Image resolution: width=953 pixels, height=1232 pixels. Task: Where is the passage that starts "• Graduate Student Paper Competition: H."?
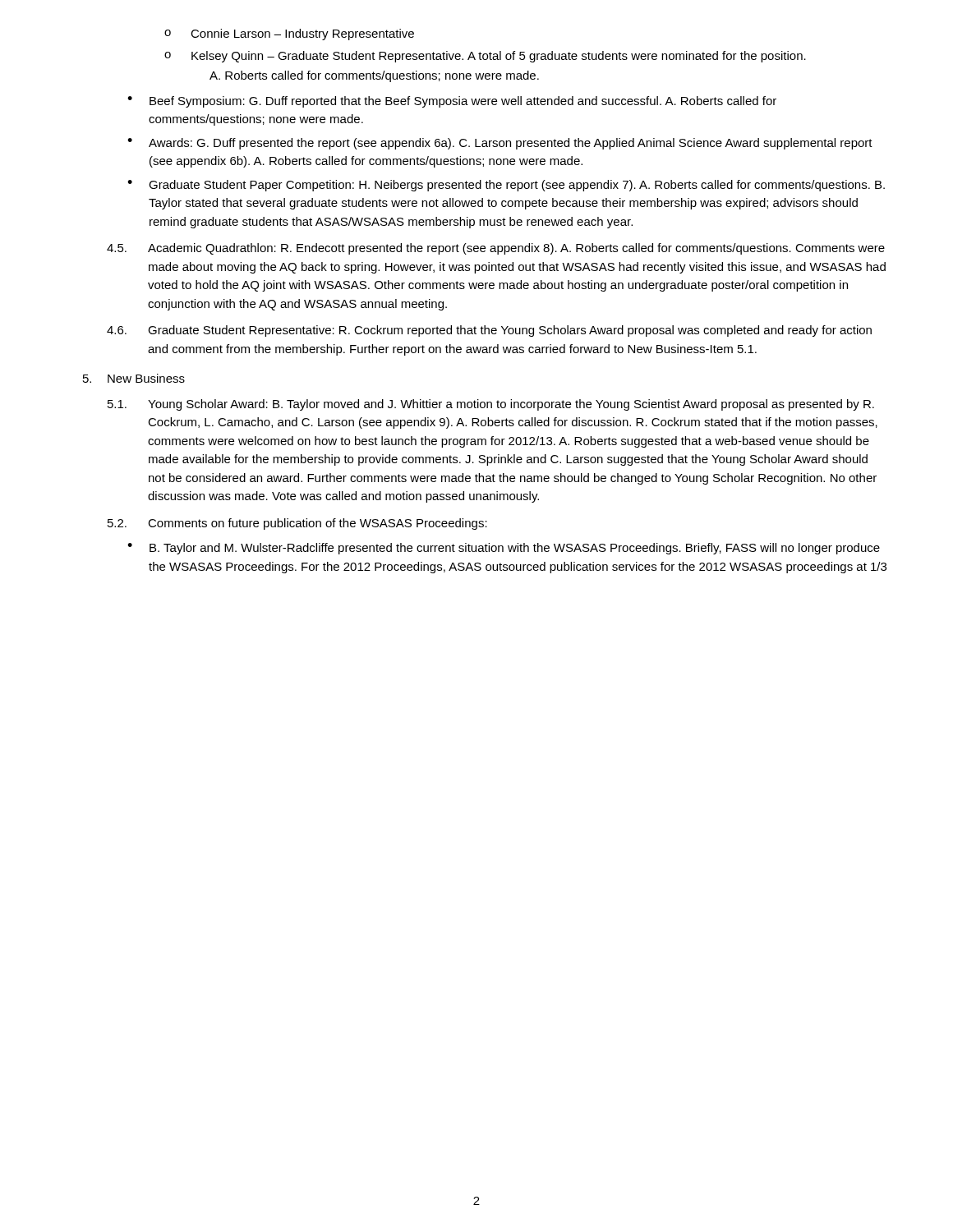507,203
